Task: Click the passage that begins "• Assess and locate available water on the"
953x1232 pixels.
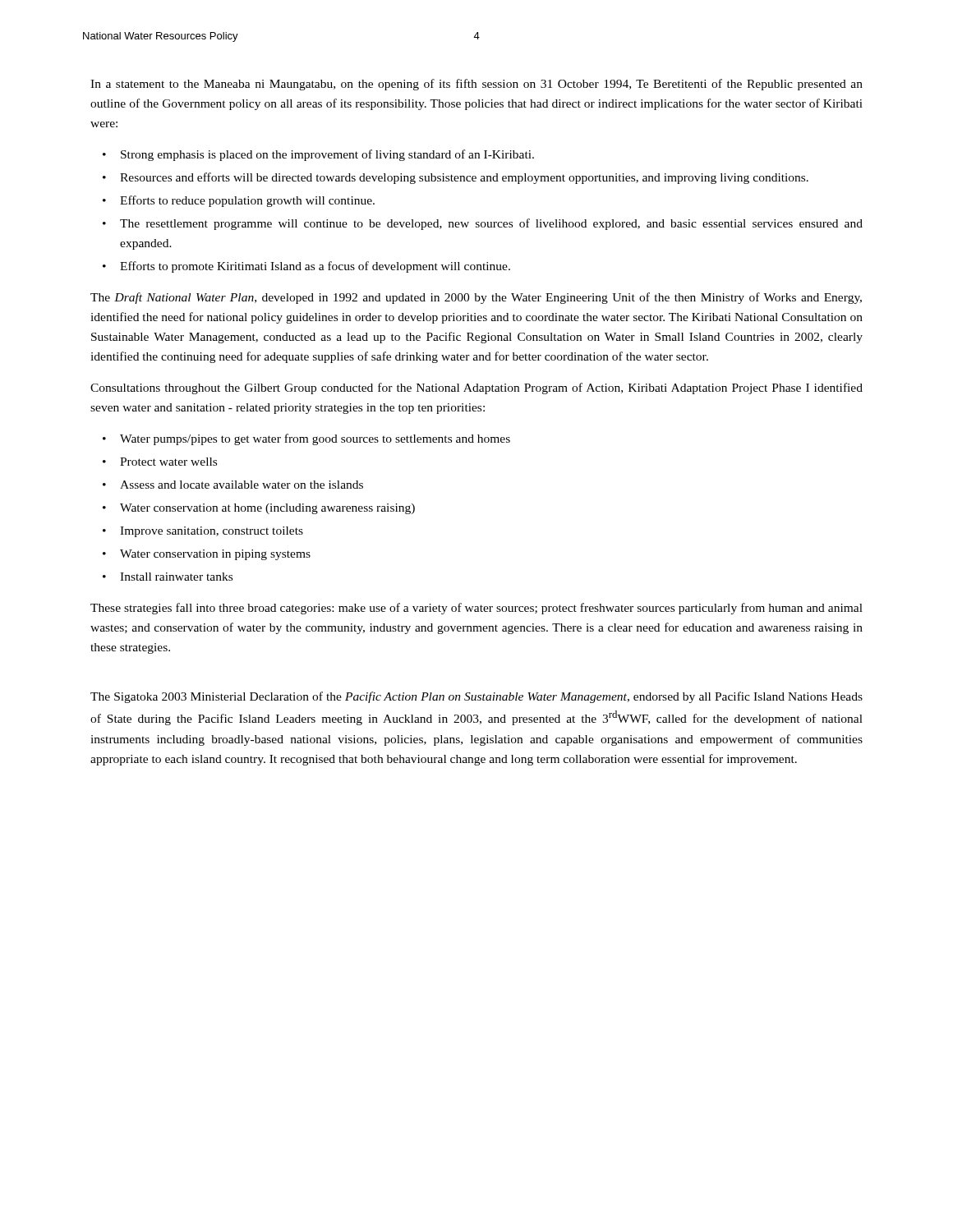Action: tap(233, 485)
